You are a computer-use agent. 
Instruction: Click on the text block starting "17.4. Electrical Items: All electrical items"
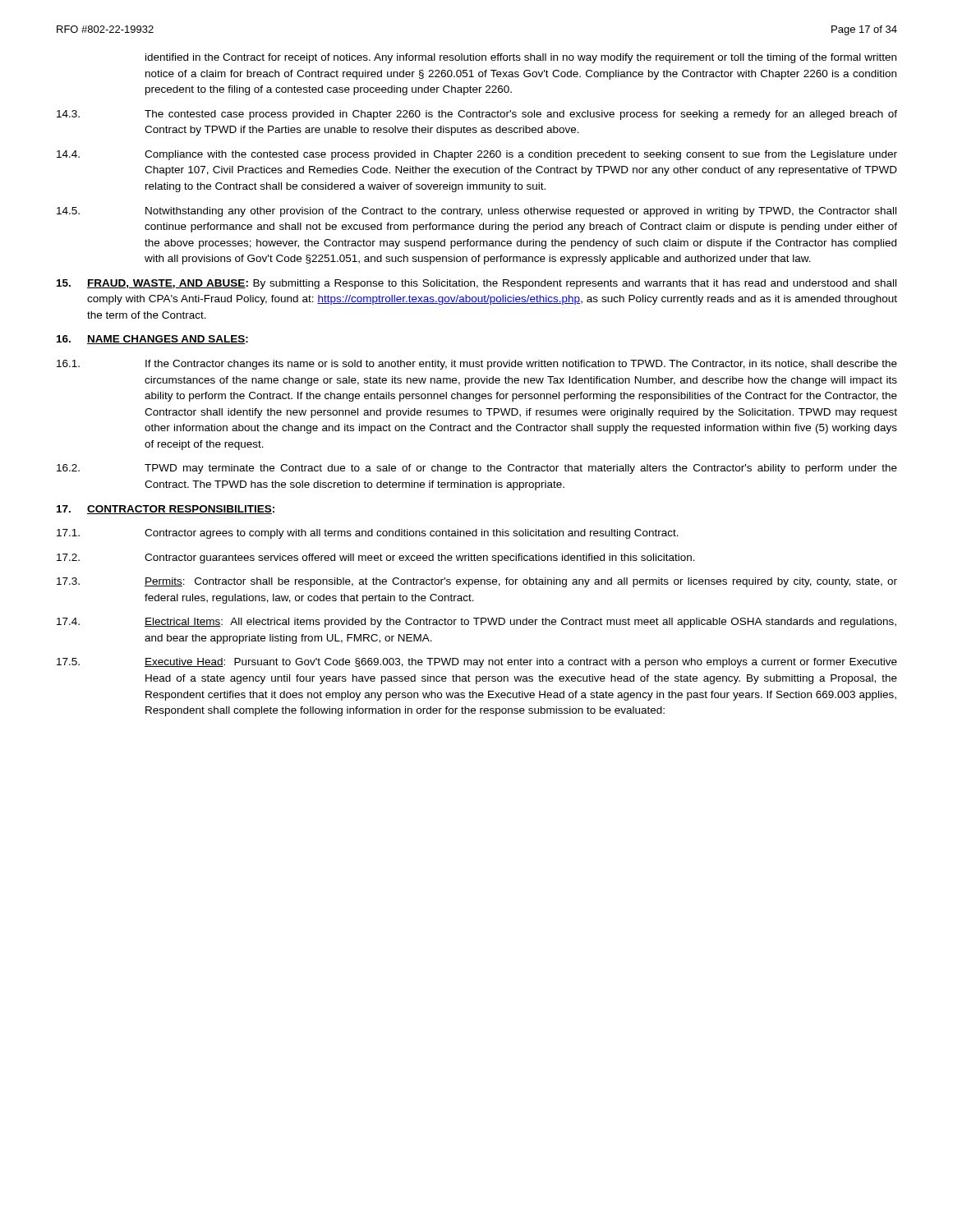(476, 630)
